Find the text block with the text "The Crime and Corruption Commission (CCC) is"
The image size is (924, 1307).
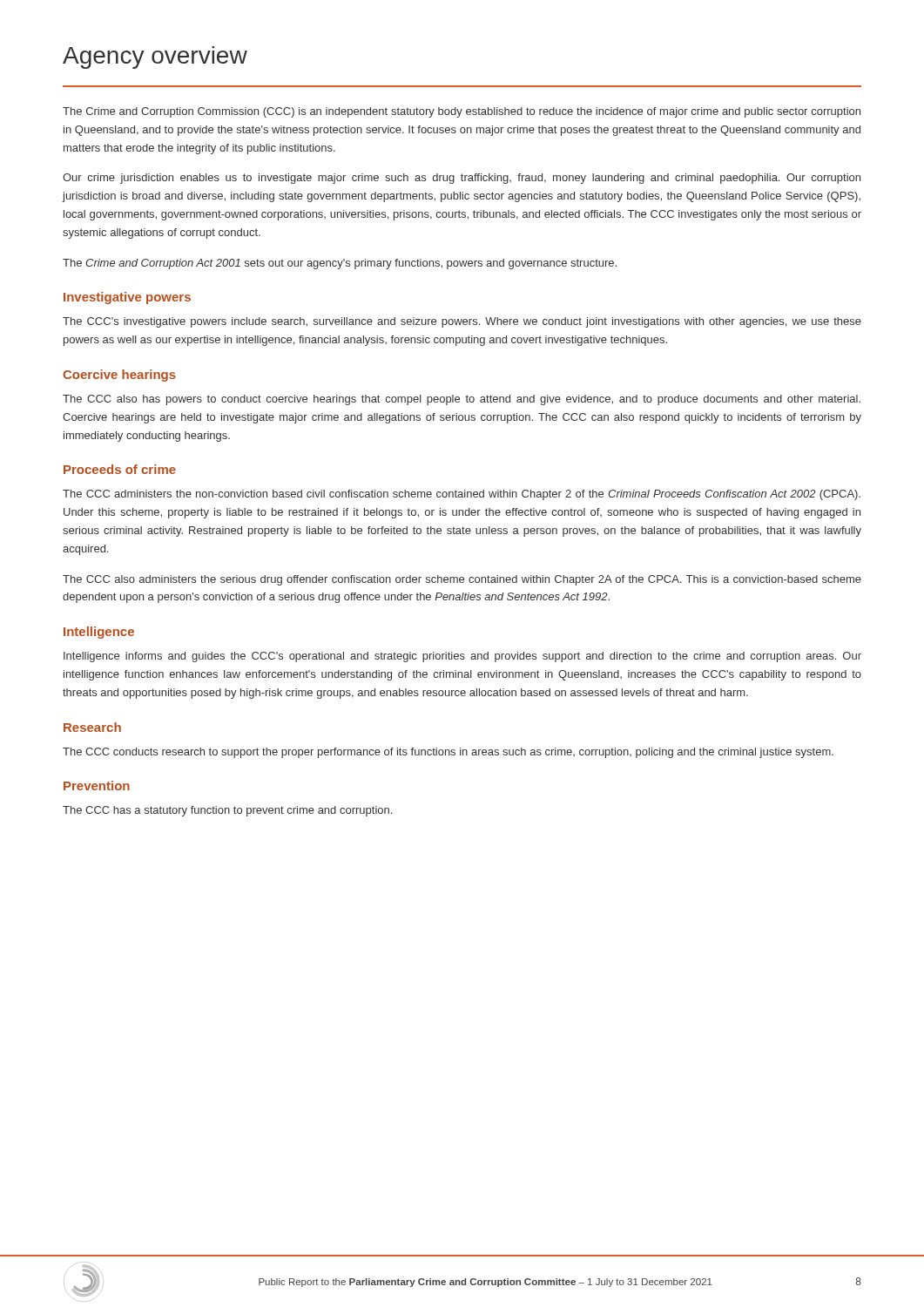462,129
